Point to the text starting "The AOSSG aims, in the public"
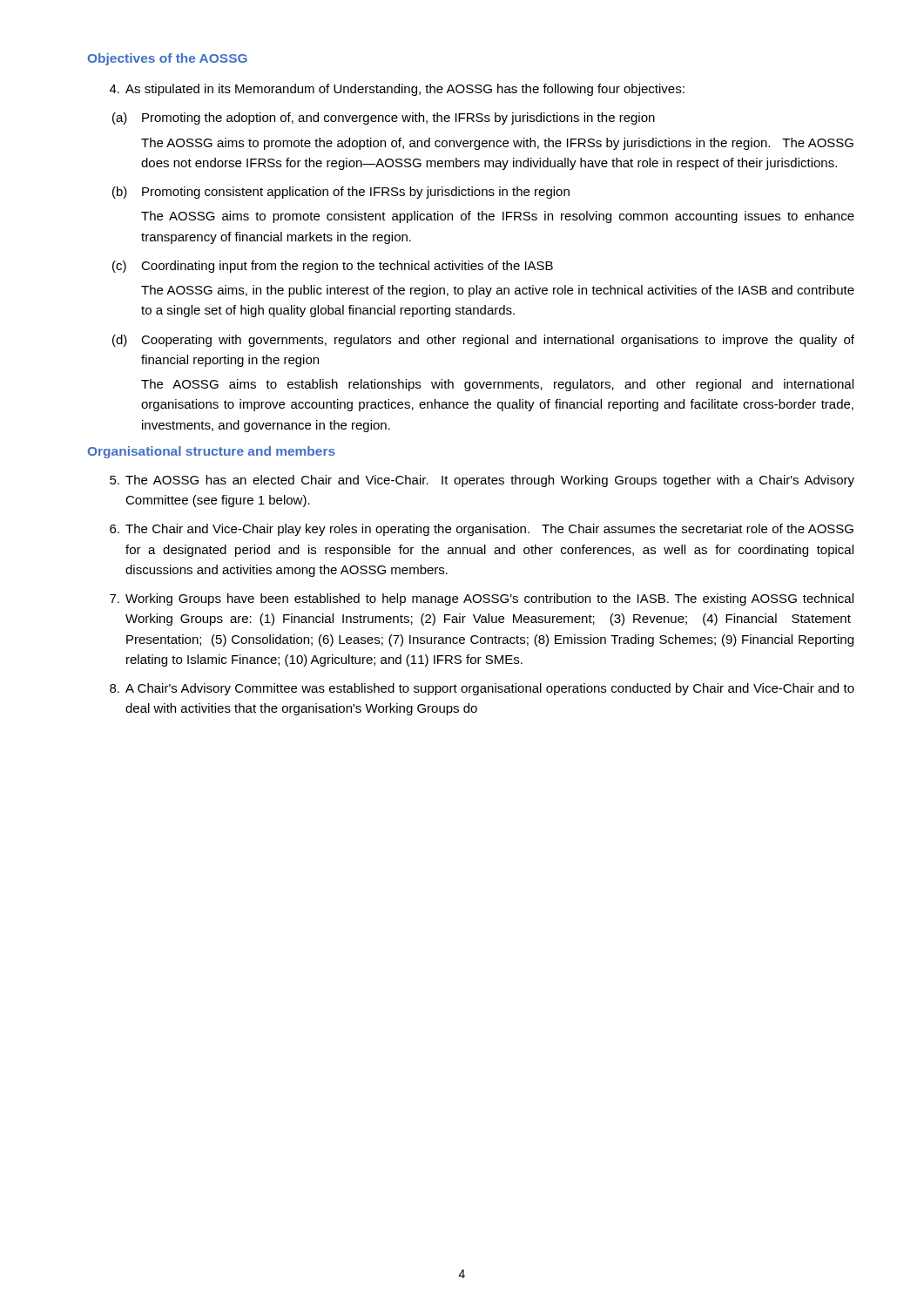This screenshot has height=1307, width=924. [x=498, y=300]
